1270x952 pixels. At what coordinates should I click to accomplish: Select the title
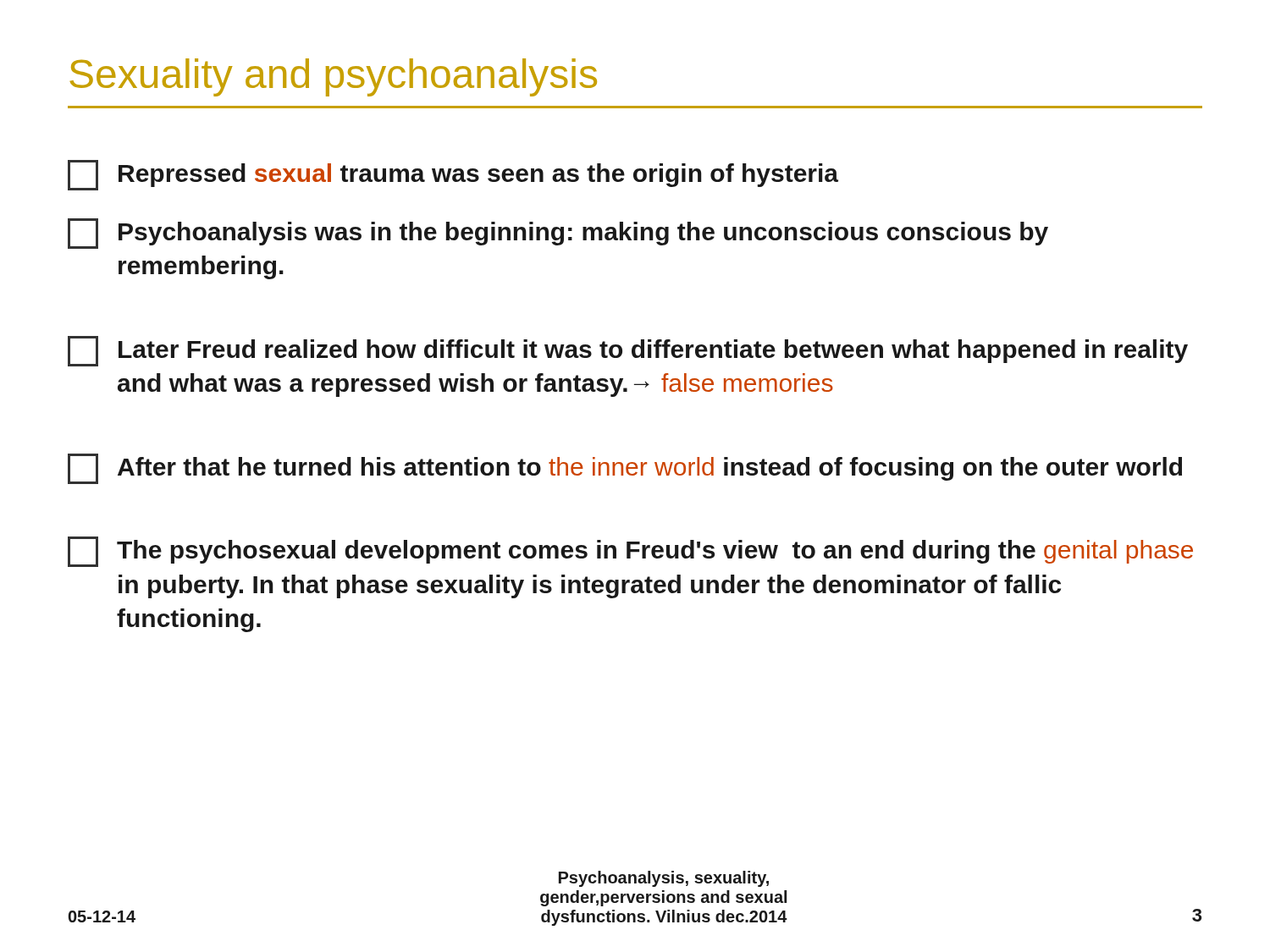click(635, 80)
